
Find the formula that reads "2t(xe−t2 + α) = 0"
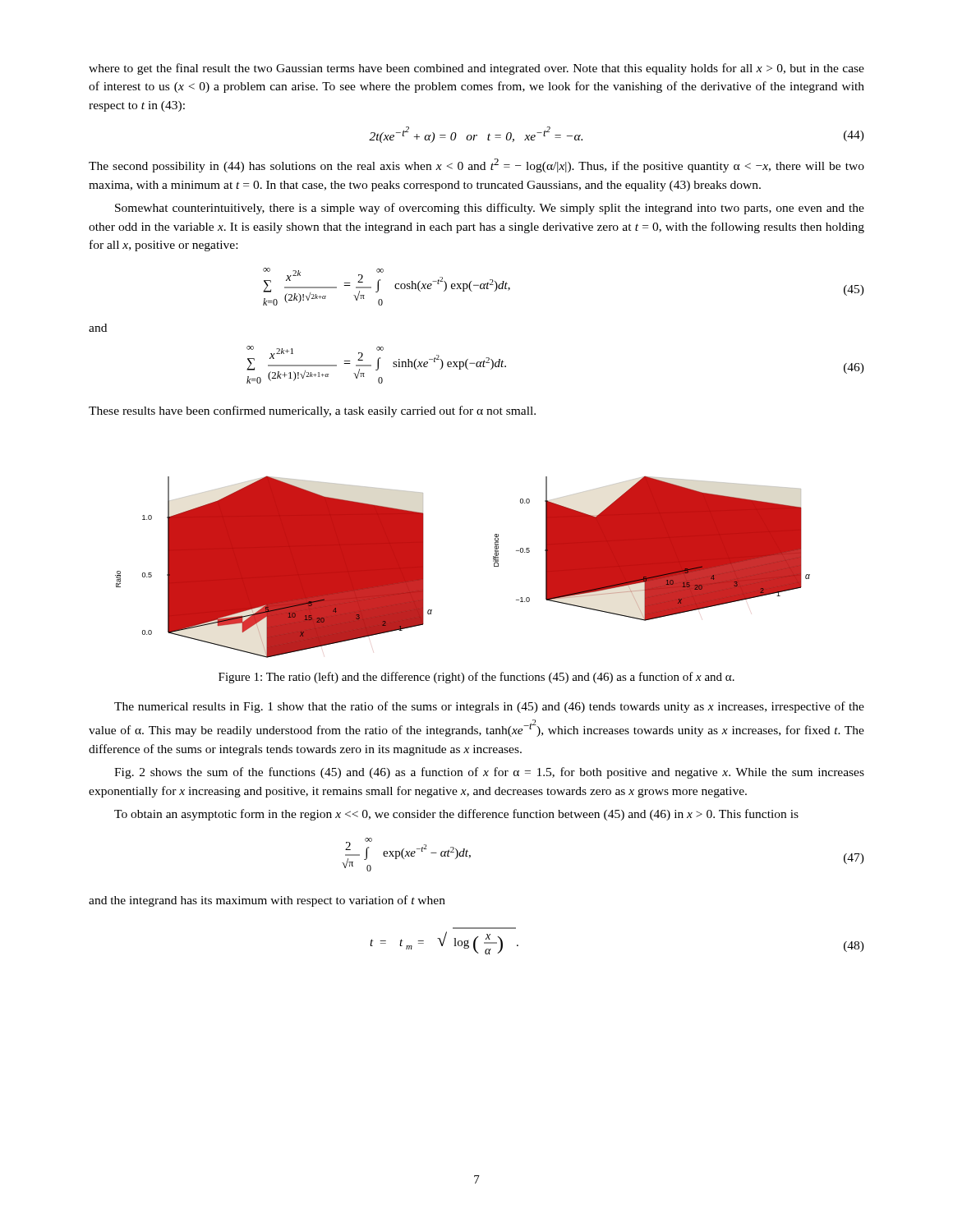point(489,134)
